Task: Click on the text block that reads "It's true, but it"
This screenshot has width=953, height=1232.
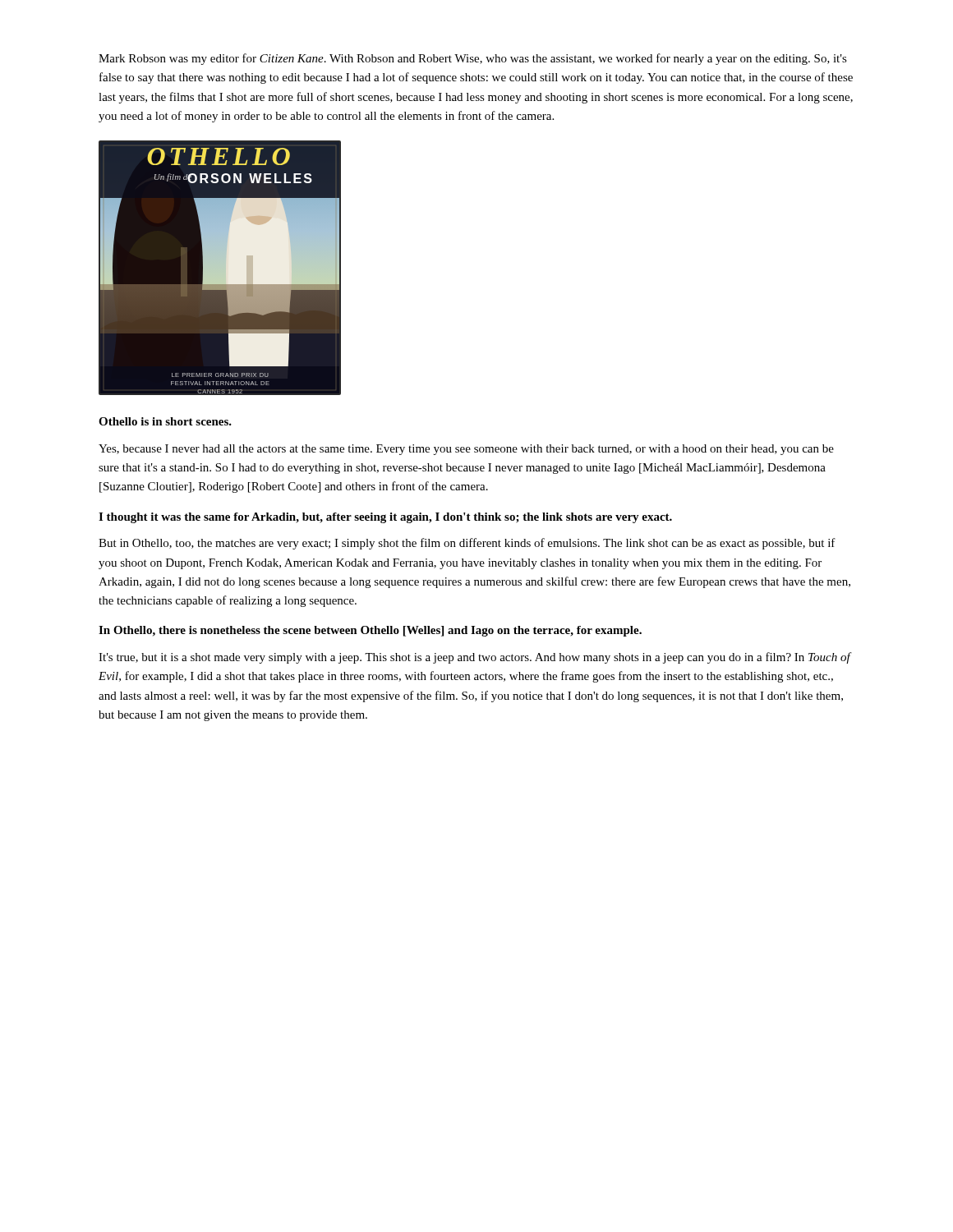Action: tap(474, 686)
